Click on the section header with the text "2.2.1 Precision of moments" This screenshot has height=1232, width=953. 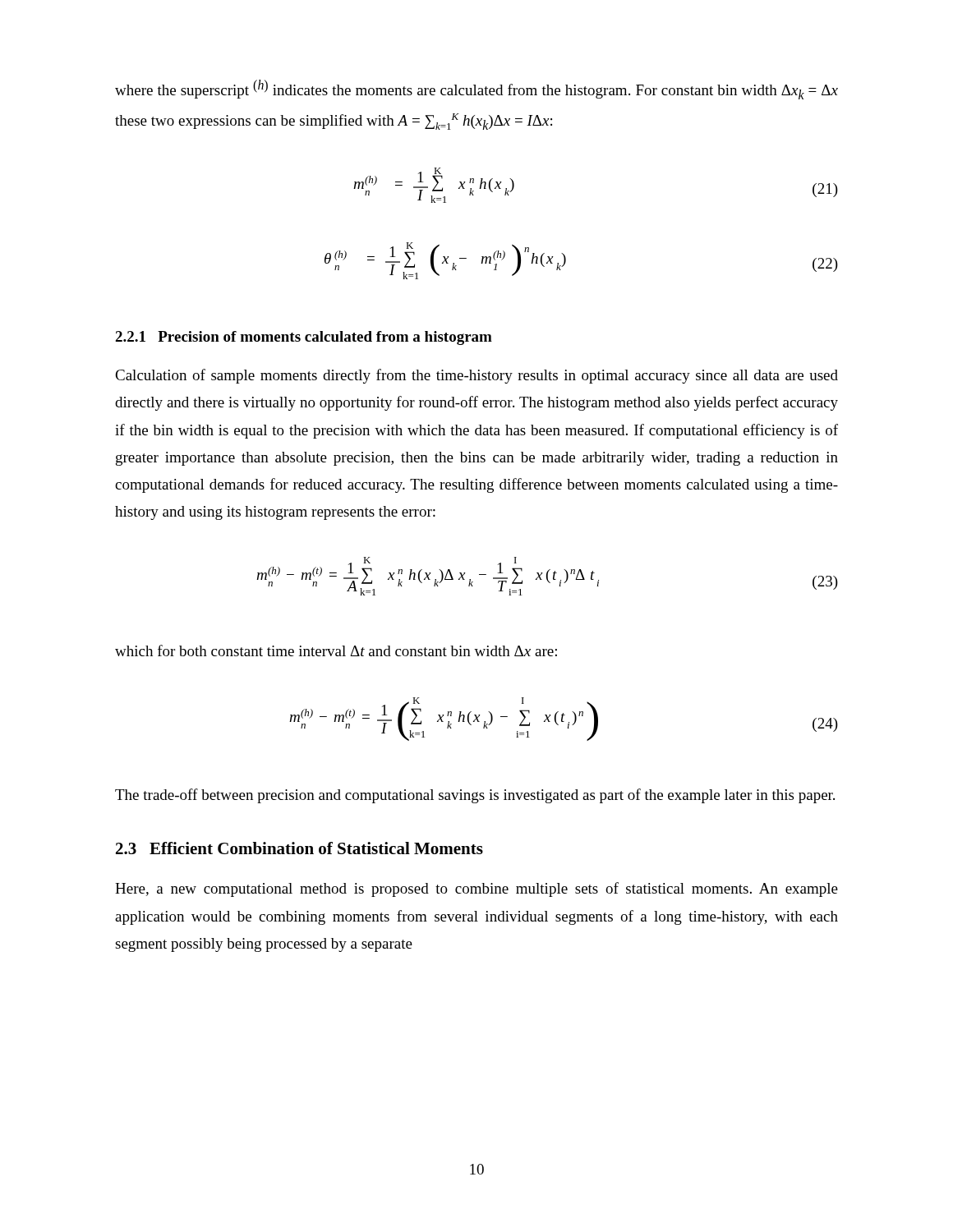tap(304, 336)
